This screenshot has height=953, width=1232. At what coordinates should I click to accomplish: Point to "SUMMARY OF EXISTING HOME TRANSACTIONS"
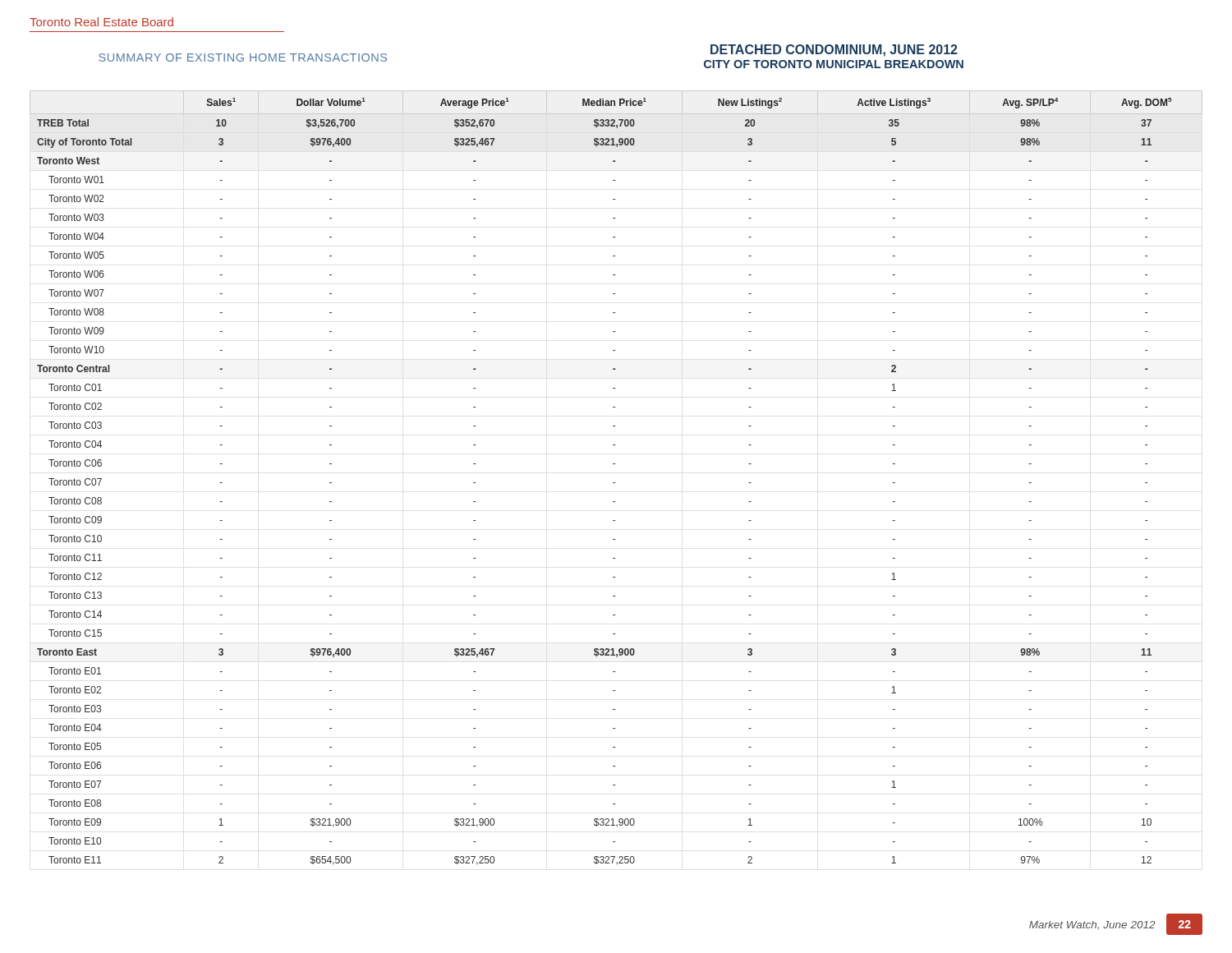coord(243,57)
